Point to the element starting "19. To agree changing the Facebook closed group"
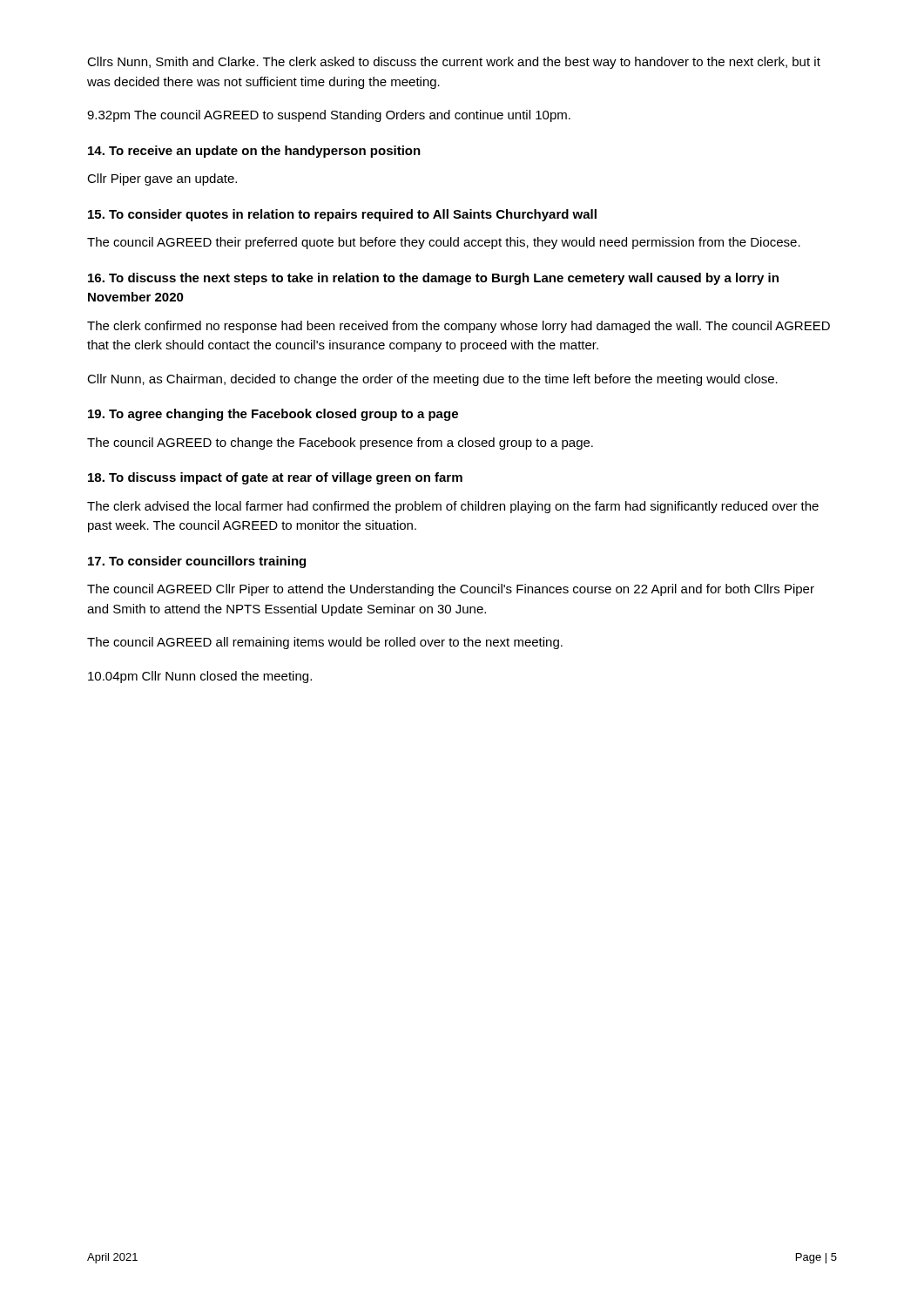Screen dimensions: 1307x924 (x=273, y=413)
